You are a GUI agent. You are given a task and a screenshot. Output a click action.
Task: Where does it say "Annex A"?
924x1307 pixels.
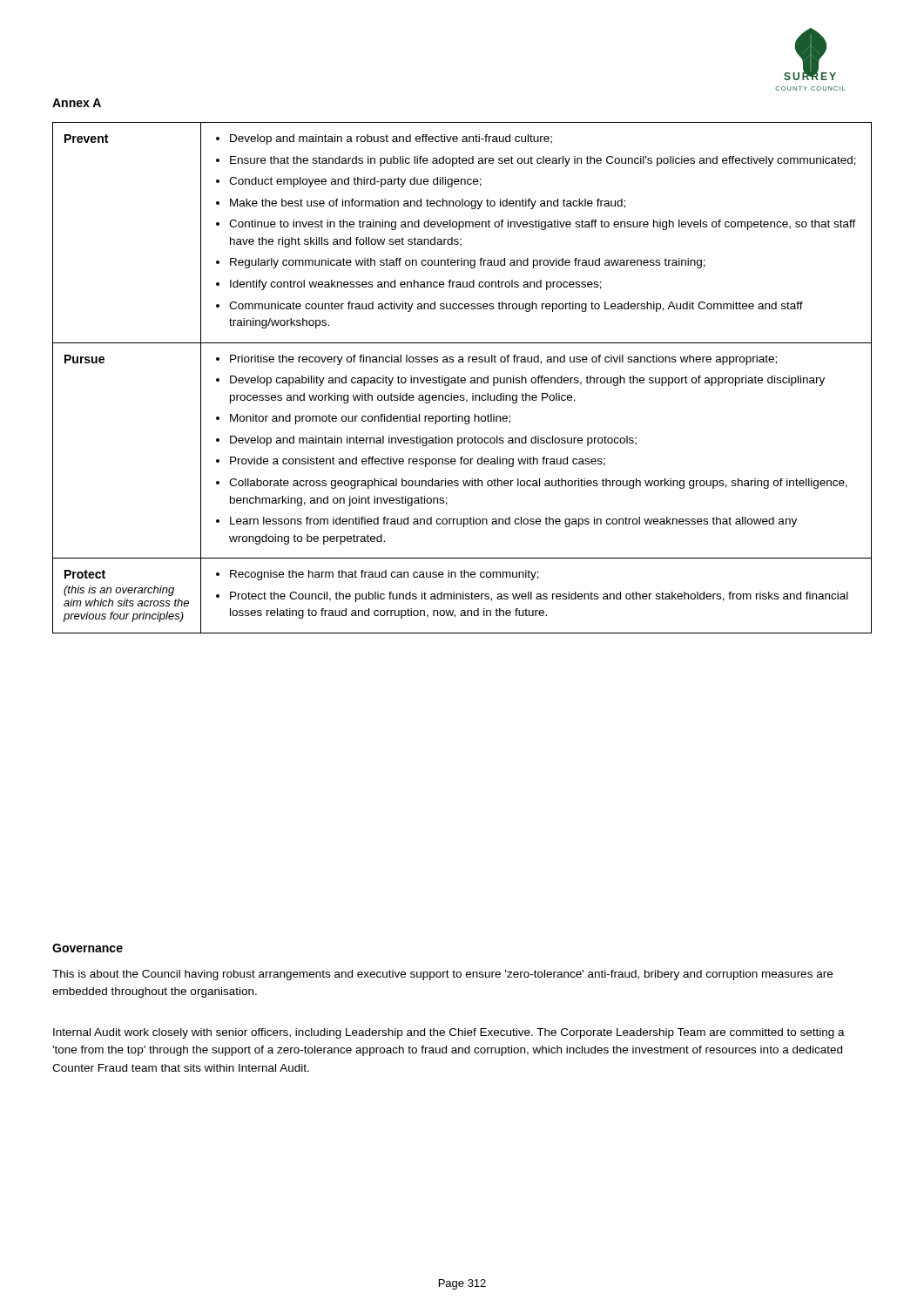click(x=77, y=103)
